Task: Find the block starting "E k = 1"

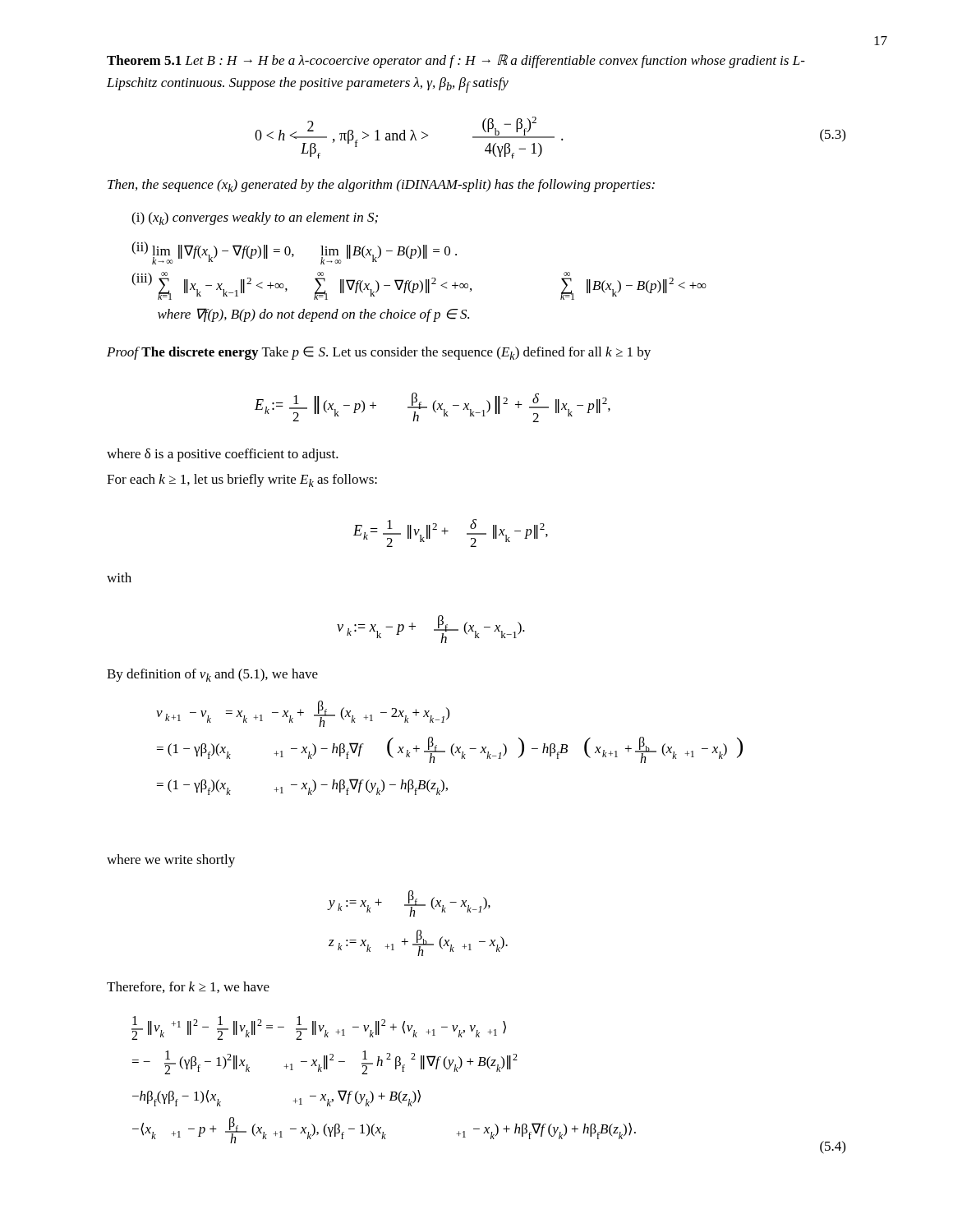Action: (476, 530)
